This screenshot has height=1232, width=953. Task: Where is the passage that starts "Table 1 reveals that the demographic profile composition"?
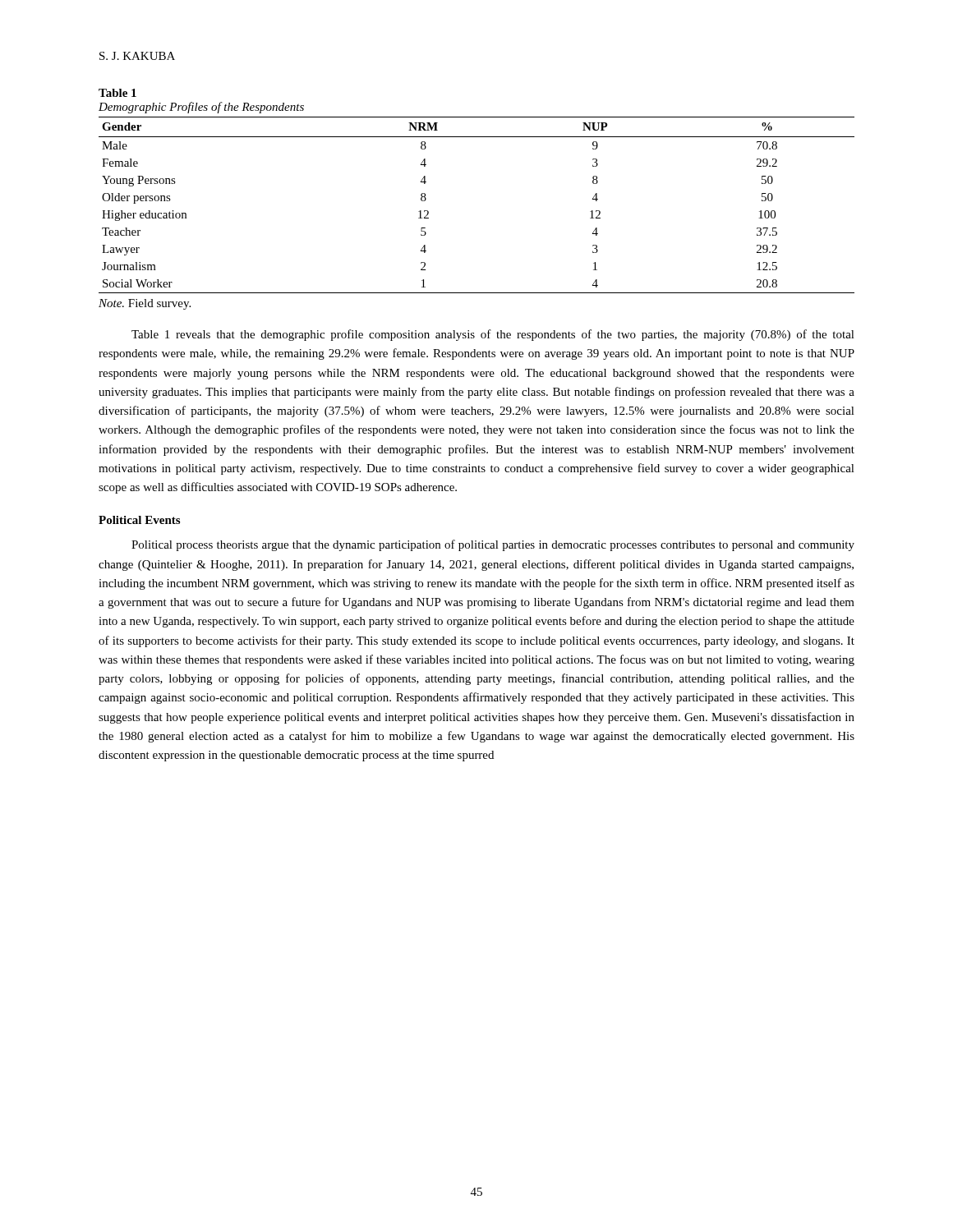[x=476, y=411]
